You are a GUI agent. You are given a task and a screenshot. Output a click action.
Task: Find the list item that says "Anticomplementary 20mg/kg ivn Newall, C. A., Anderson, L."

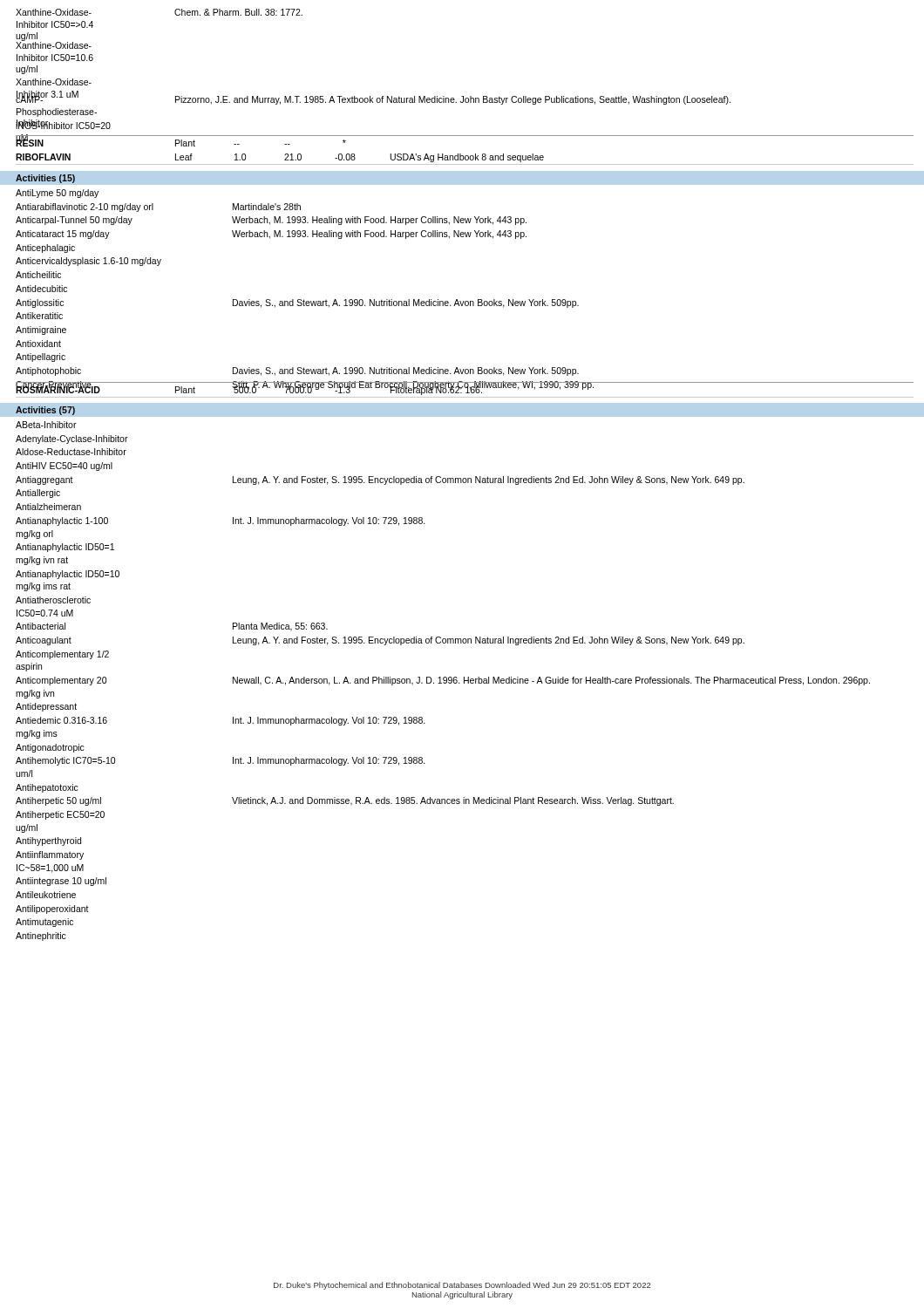pos(465,687)
